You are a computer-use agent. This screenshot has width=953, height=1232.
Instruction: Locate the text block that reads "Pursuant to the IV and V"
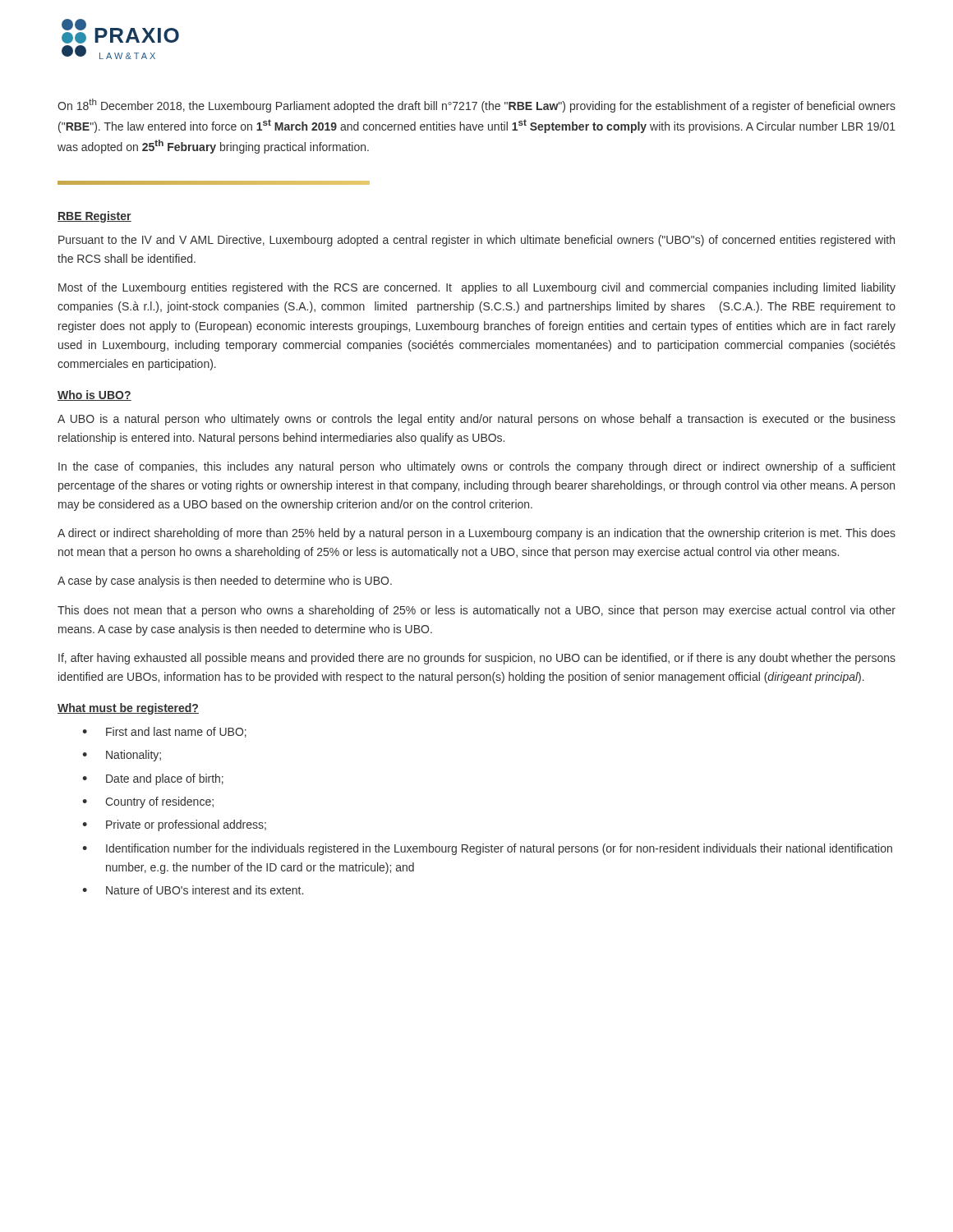[x=476, y=249]
